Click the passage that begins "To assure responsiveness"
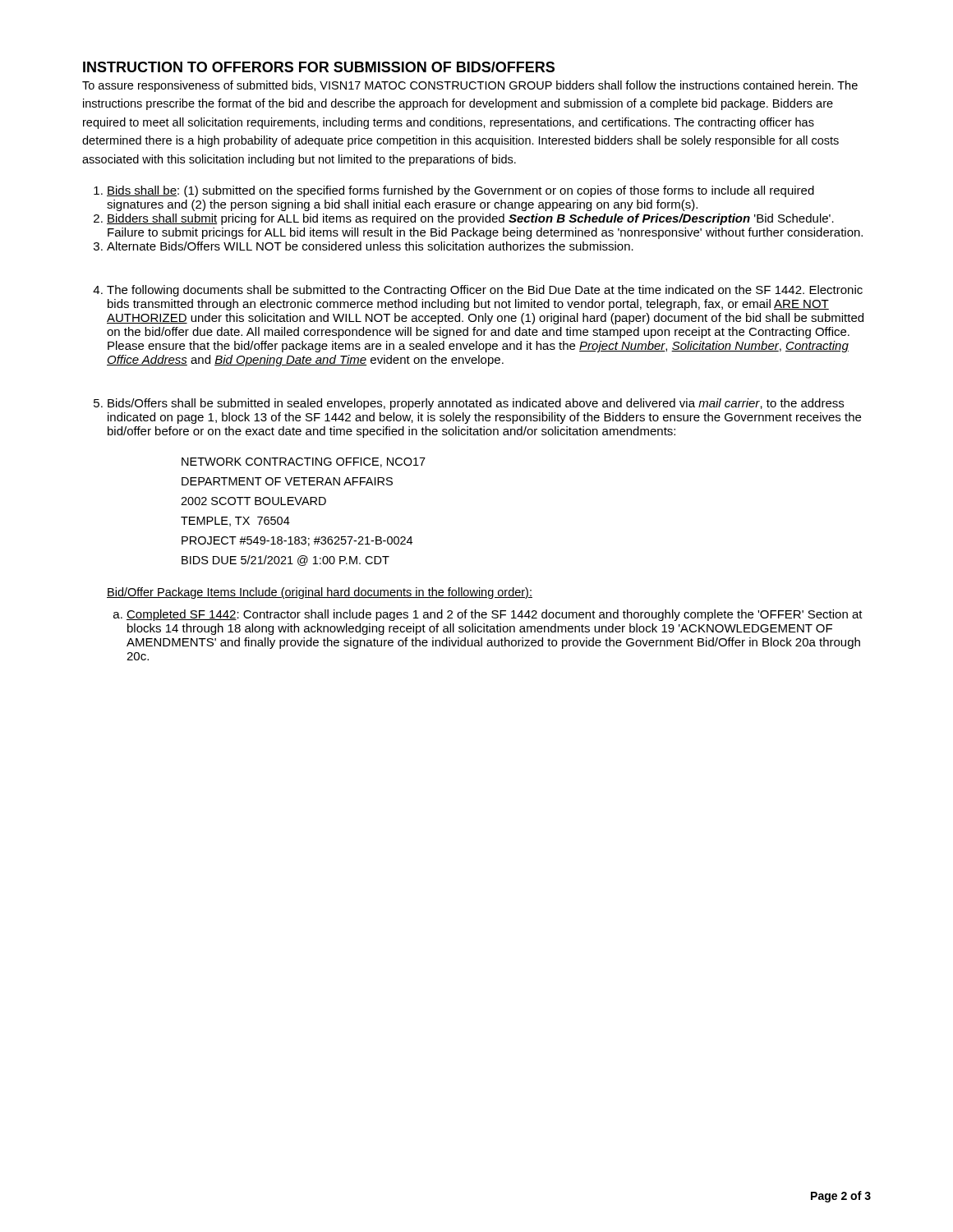The height and width of the screenshot is (1232, 953). pos(470,122)
